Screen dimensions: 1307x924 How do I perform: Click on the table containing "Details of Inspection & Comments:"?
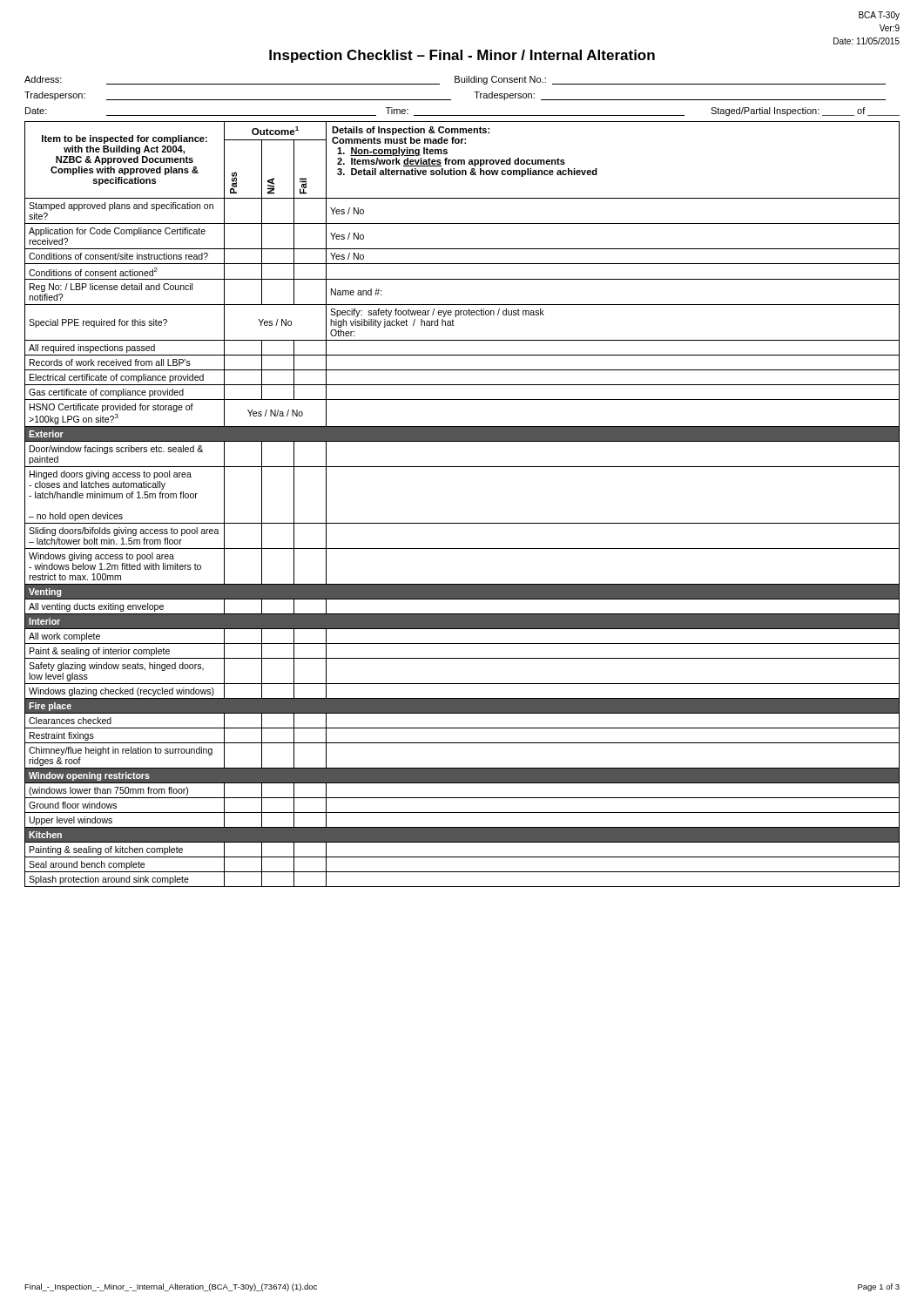point(462,504)
